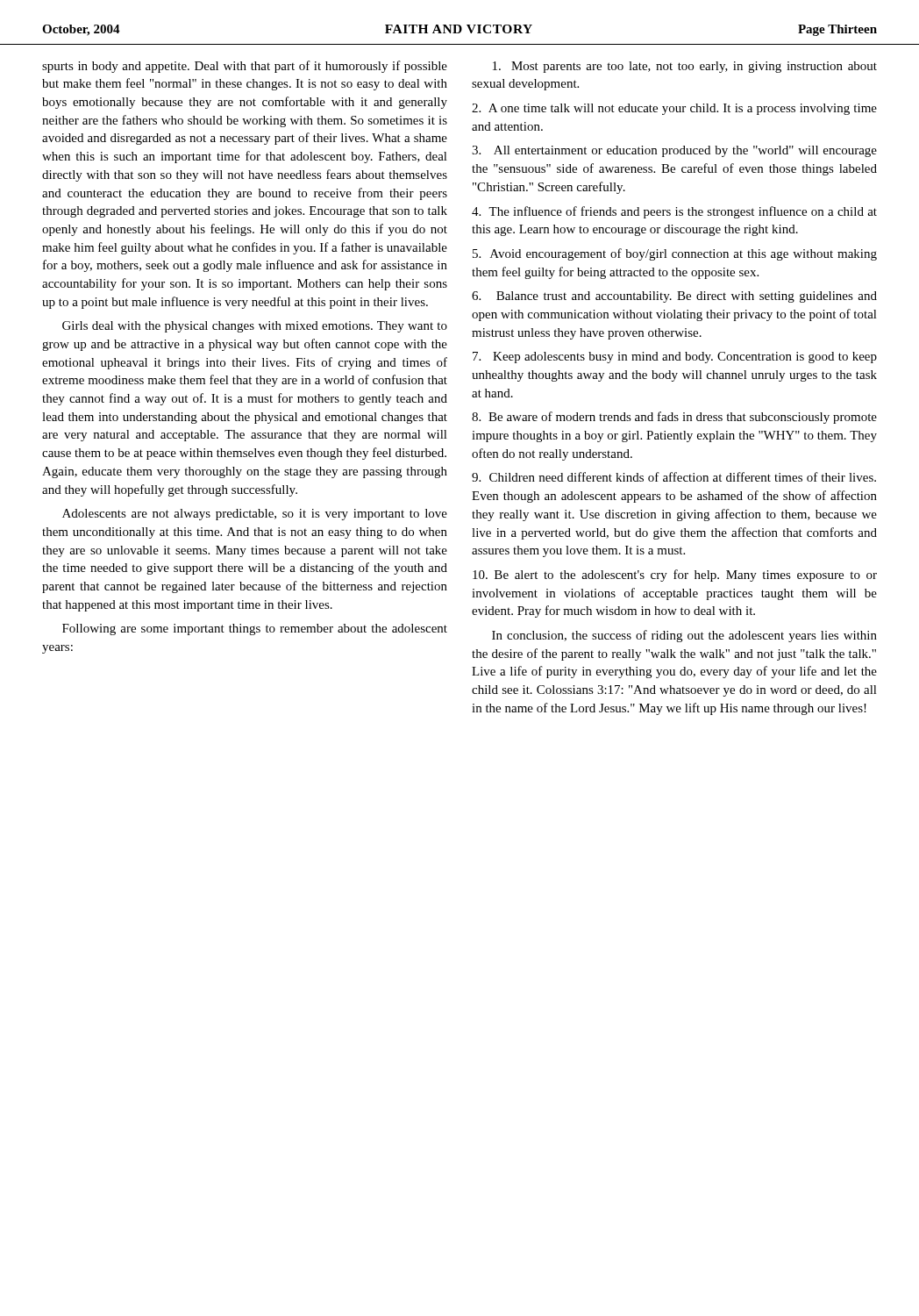Viewport: 919px width, 1316px height.
Task: Where is the passage that starts "6. Balance trust and accountability. Be direct with"?
Action: coord(674,314)
